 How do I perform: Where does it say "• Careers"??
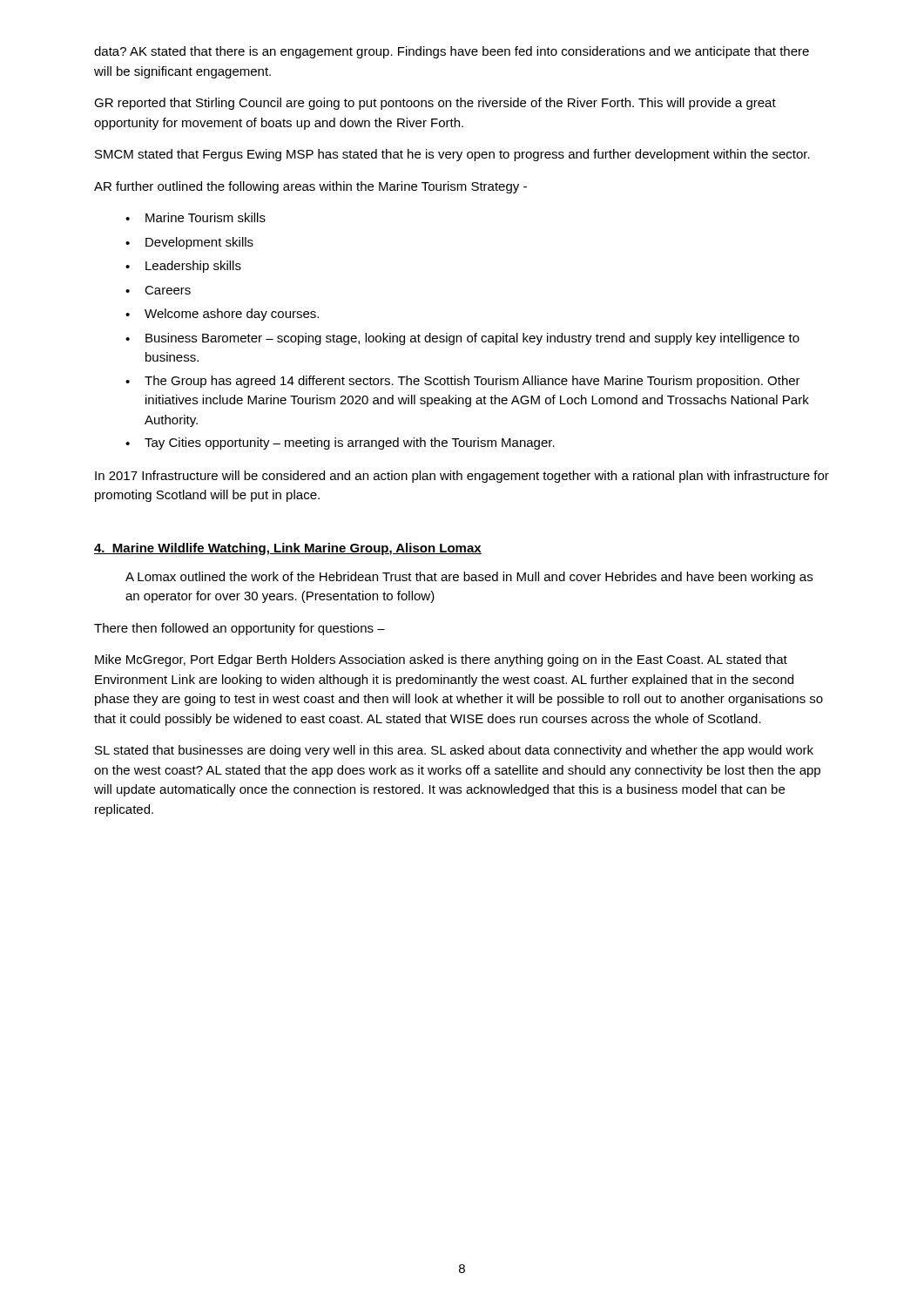click(158, 290)
